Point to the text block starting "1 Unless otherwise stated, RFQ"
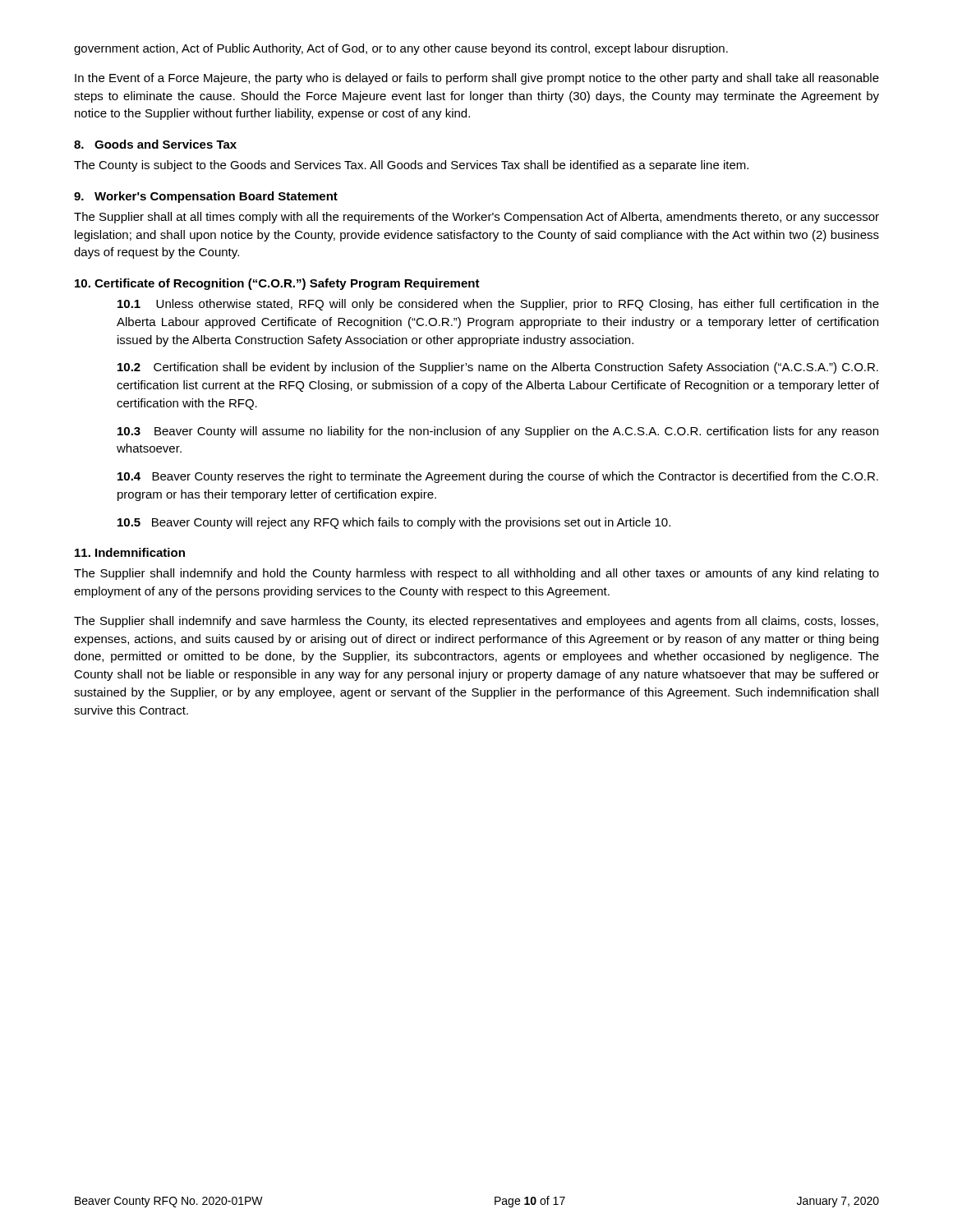Image resolution: width=953 pixels, height=1232 pixels. pos(498,321)
